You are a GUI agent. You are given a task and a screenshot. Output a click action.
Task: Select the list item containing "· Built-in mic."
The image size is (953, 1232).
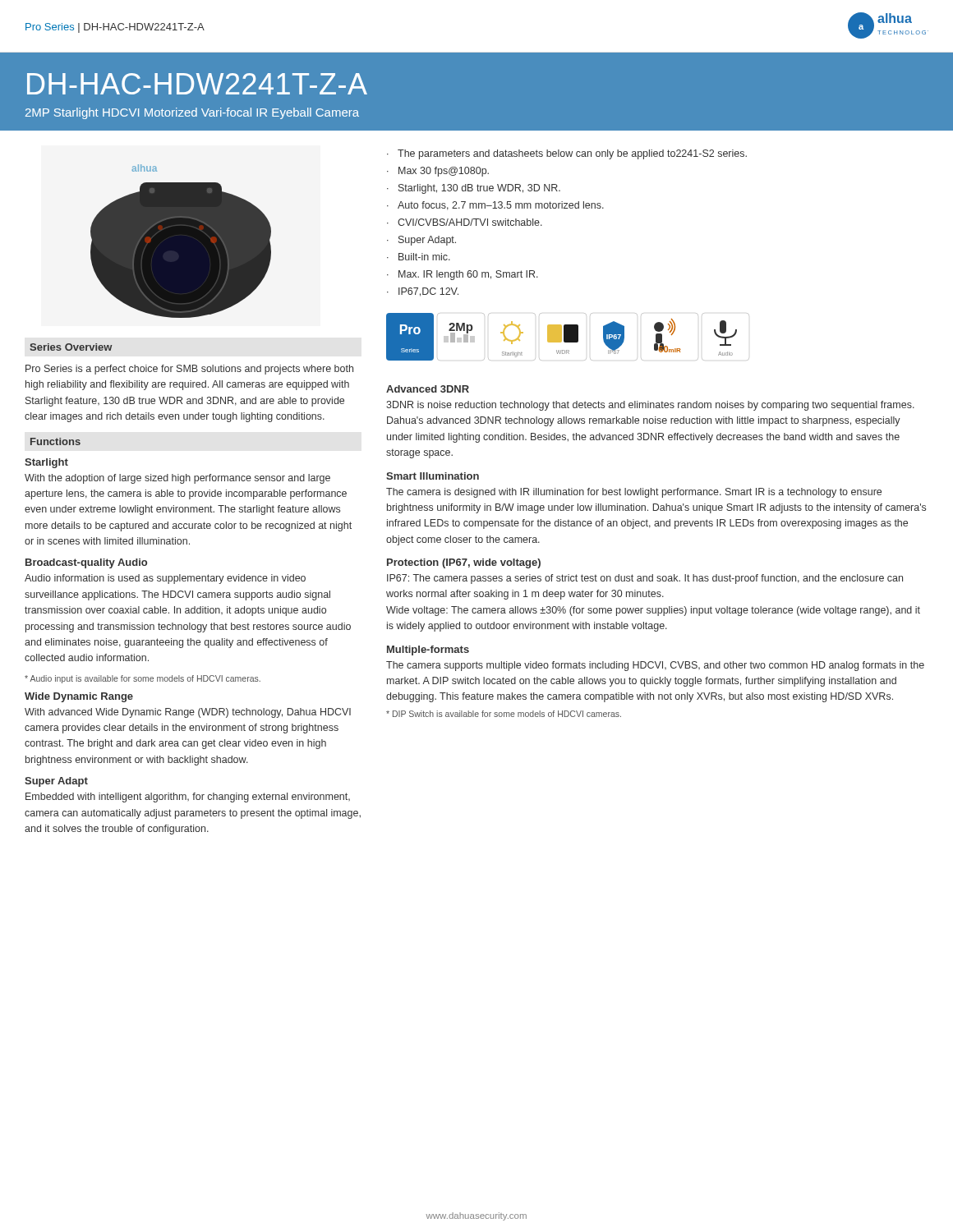[418, 257]
